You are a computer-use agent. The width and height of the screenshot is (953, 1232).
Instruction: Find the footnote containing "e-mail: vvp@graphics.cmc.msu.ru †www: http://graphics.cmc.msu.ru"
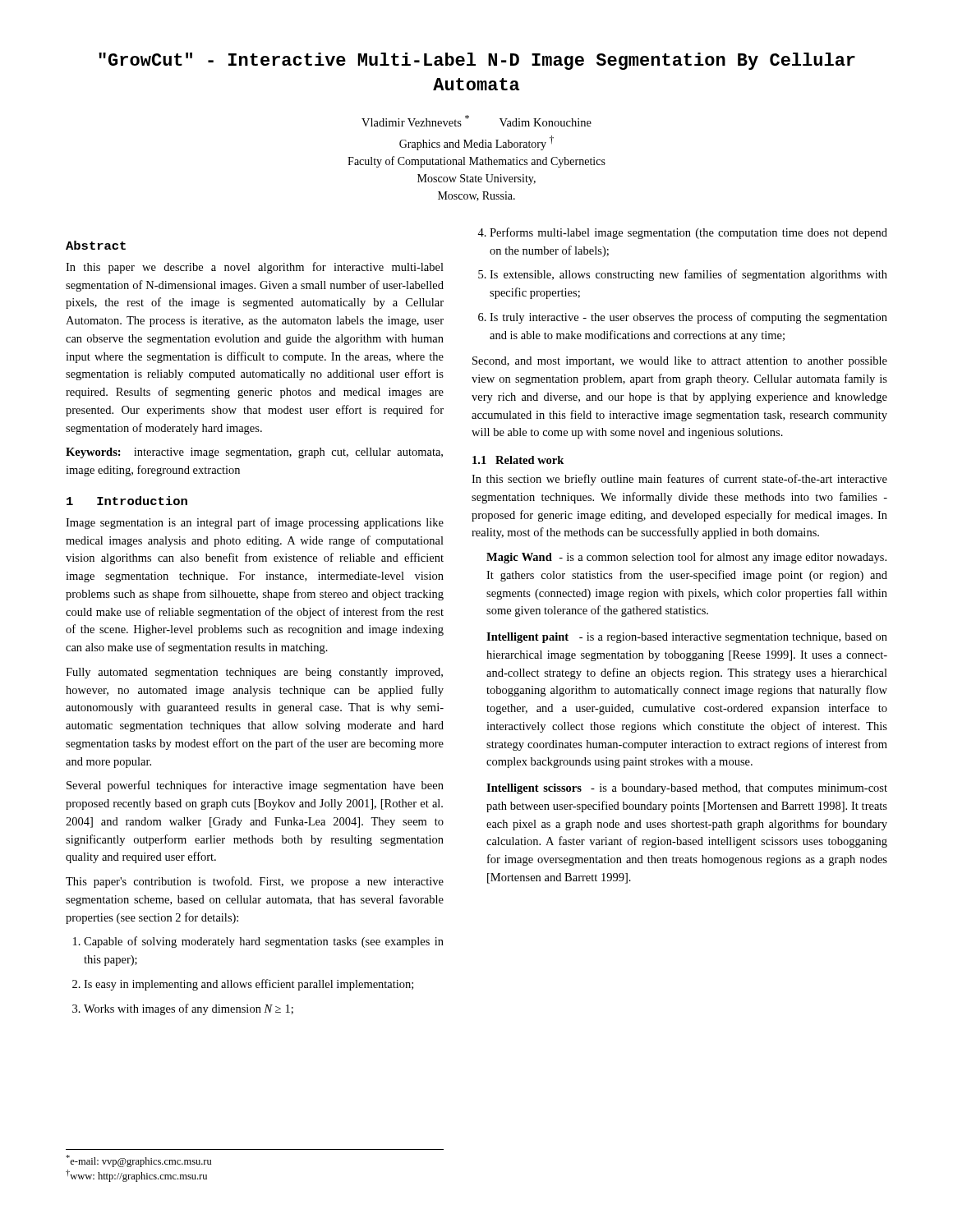click(139, 1167)
